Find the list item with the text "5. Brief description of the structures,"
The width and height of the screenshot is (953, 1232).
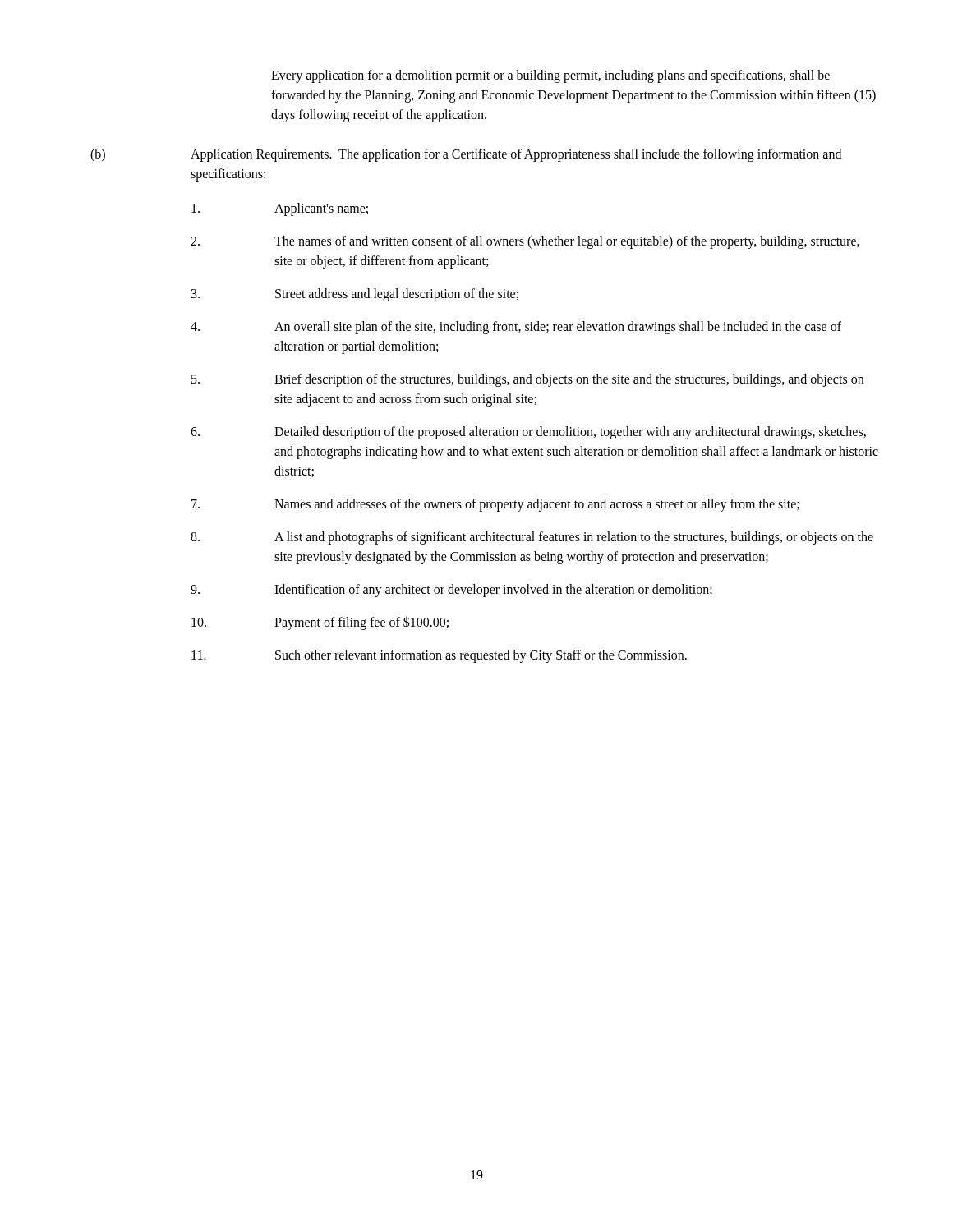[x=535, y=389]
